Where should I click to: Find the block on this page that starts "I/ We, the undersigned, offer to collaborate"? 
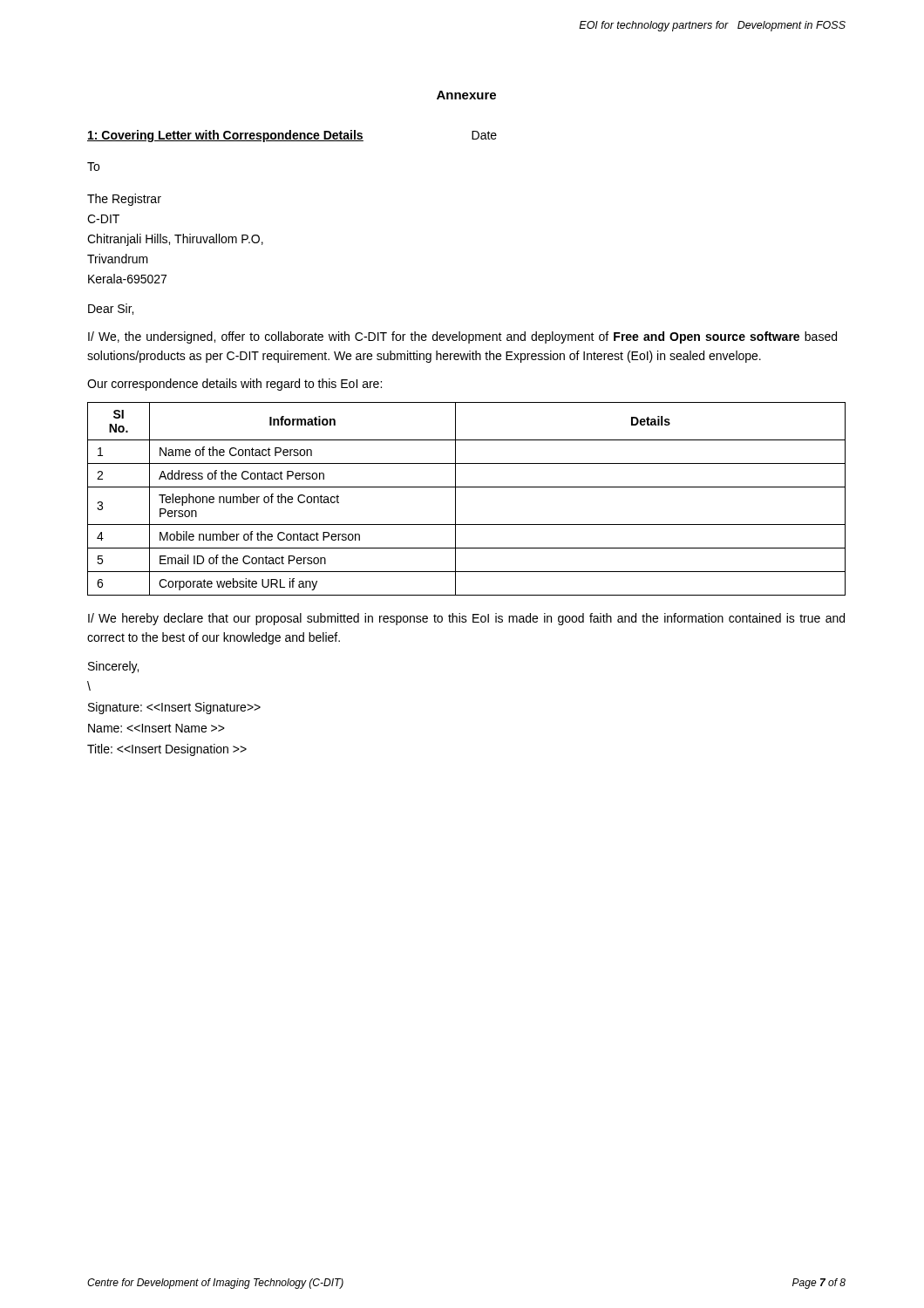[466, 346]
